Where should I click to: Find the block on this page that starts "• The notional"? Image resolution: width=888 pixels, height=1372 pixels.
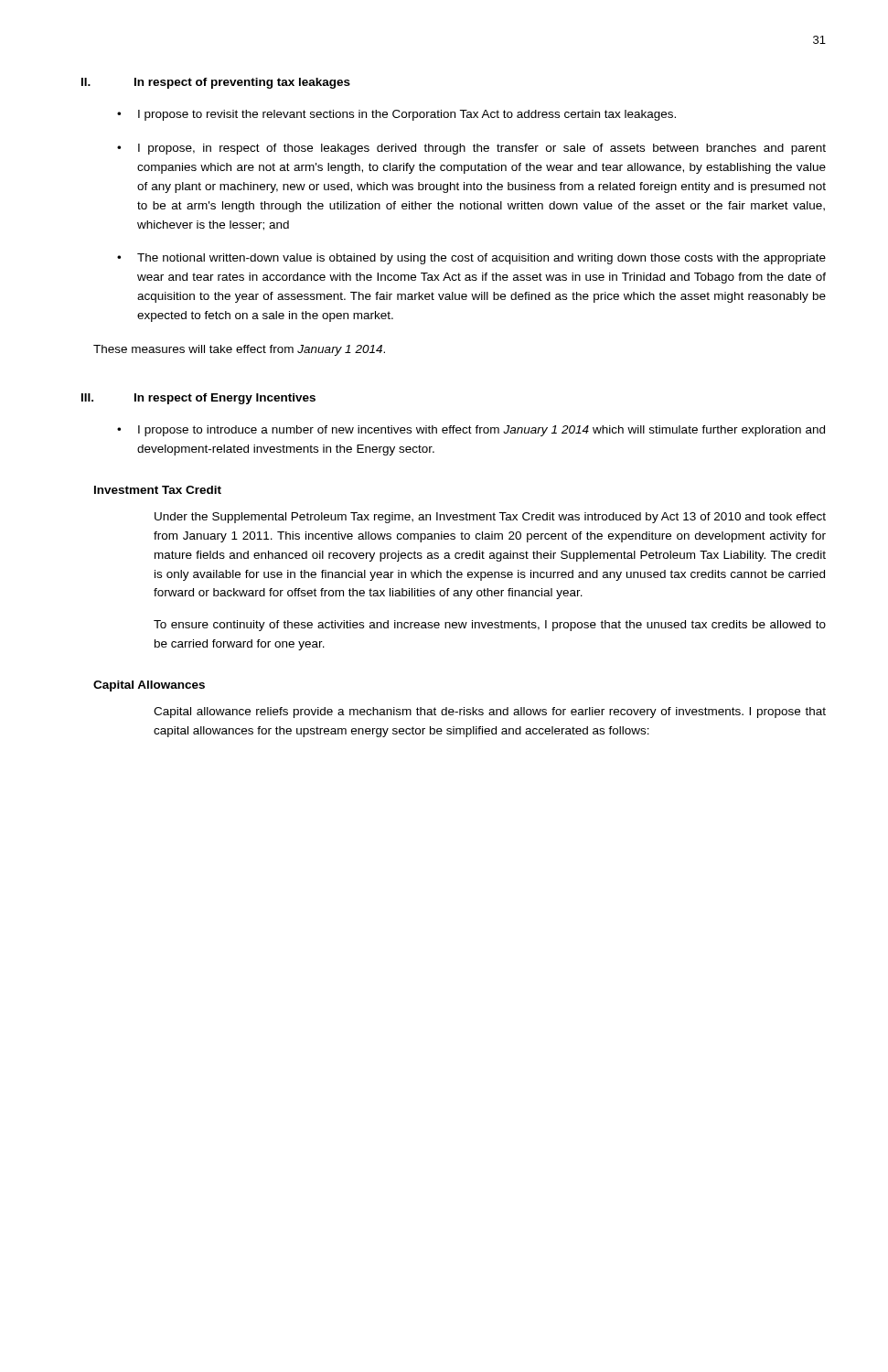pyautogui.click(x=471, y=287)
